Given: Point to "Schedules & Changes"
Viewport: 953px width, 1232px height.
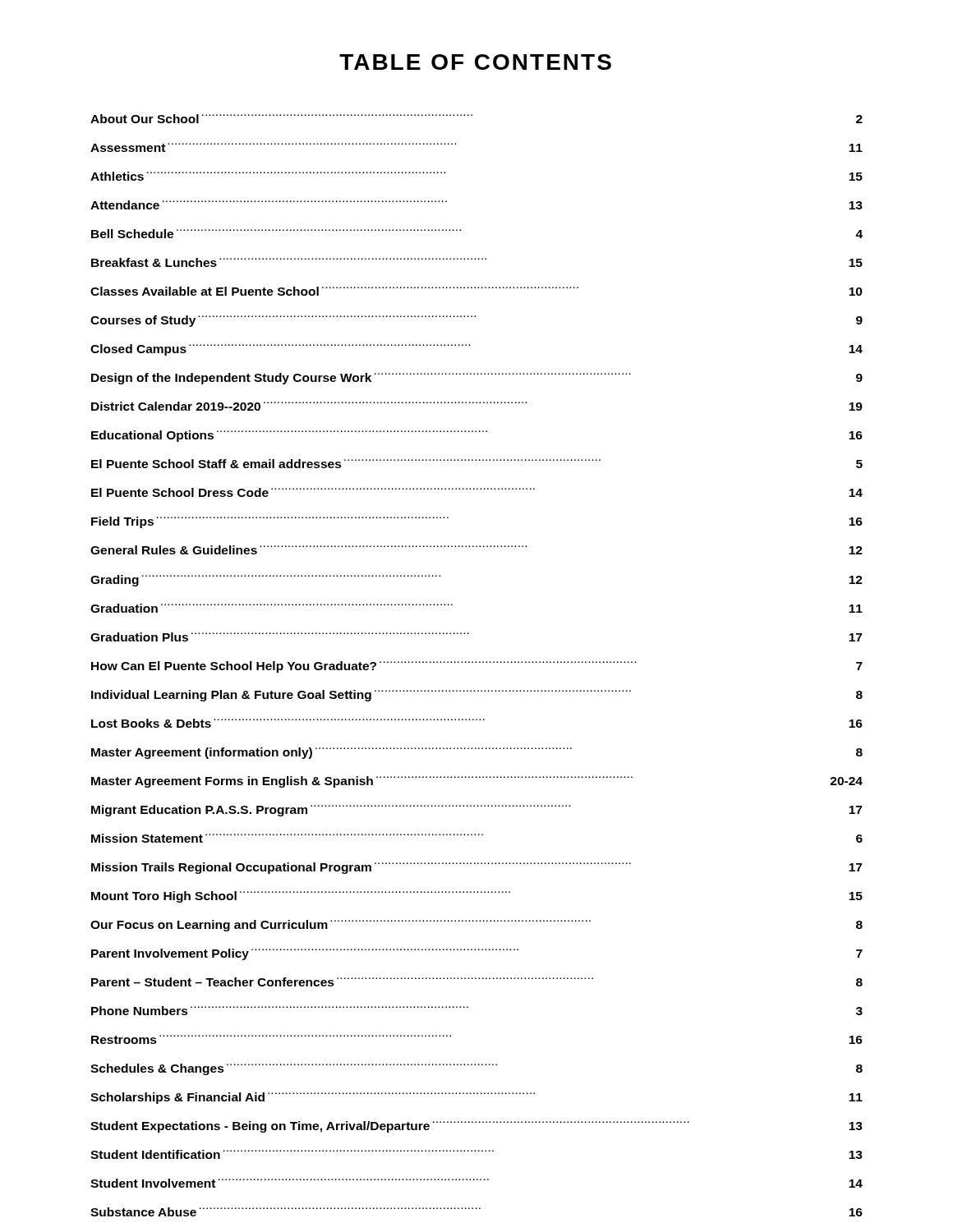Looking at the screenshot, I should click(476, 1065).
